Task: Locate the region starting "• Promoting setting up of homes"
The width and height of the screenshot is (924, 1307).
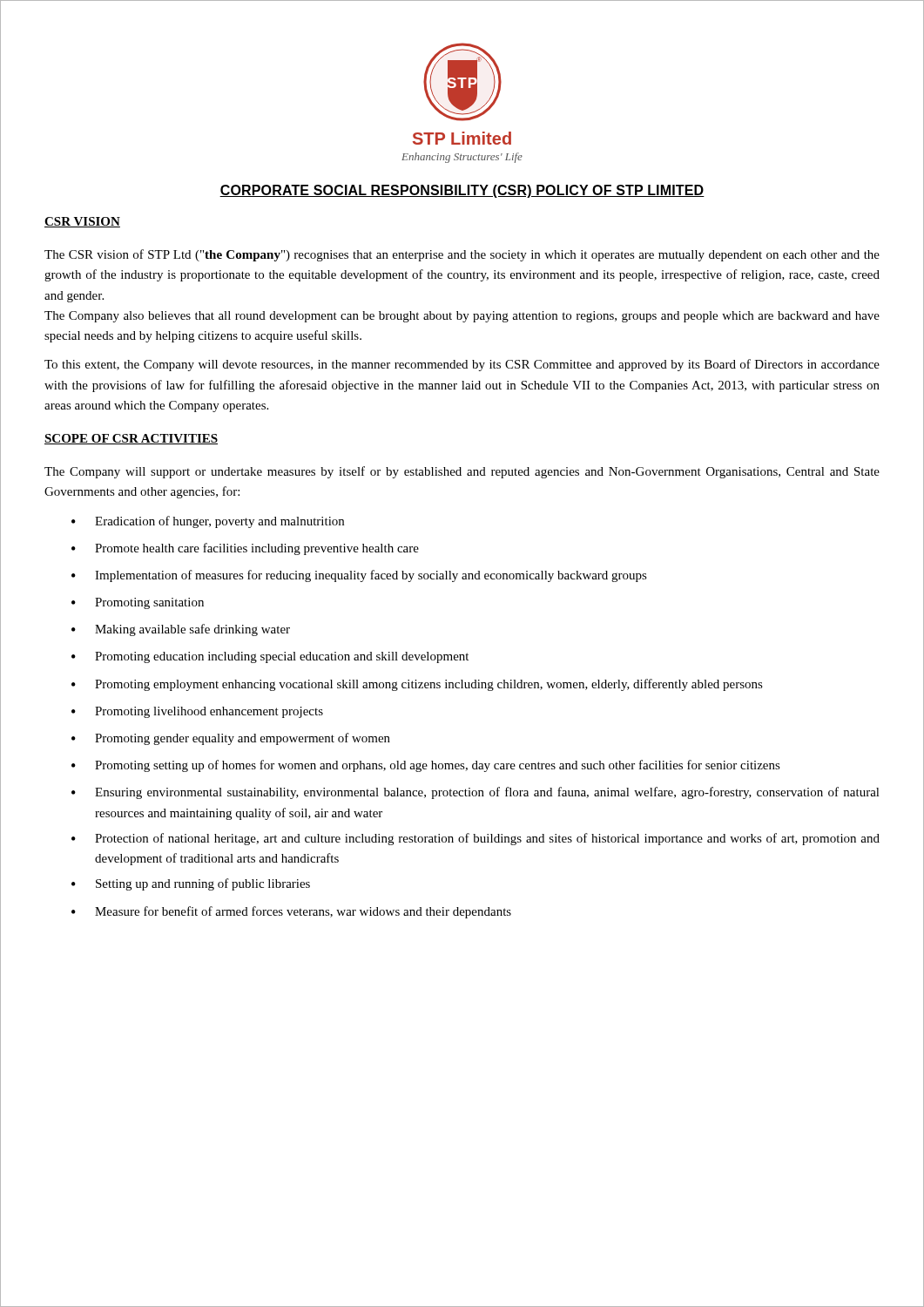Action: click(475, 767)
